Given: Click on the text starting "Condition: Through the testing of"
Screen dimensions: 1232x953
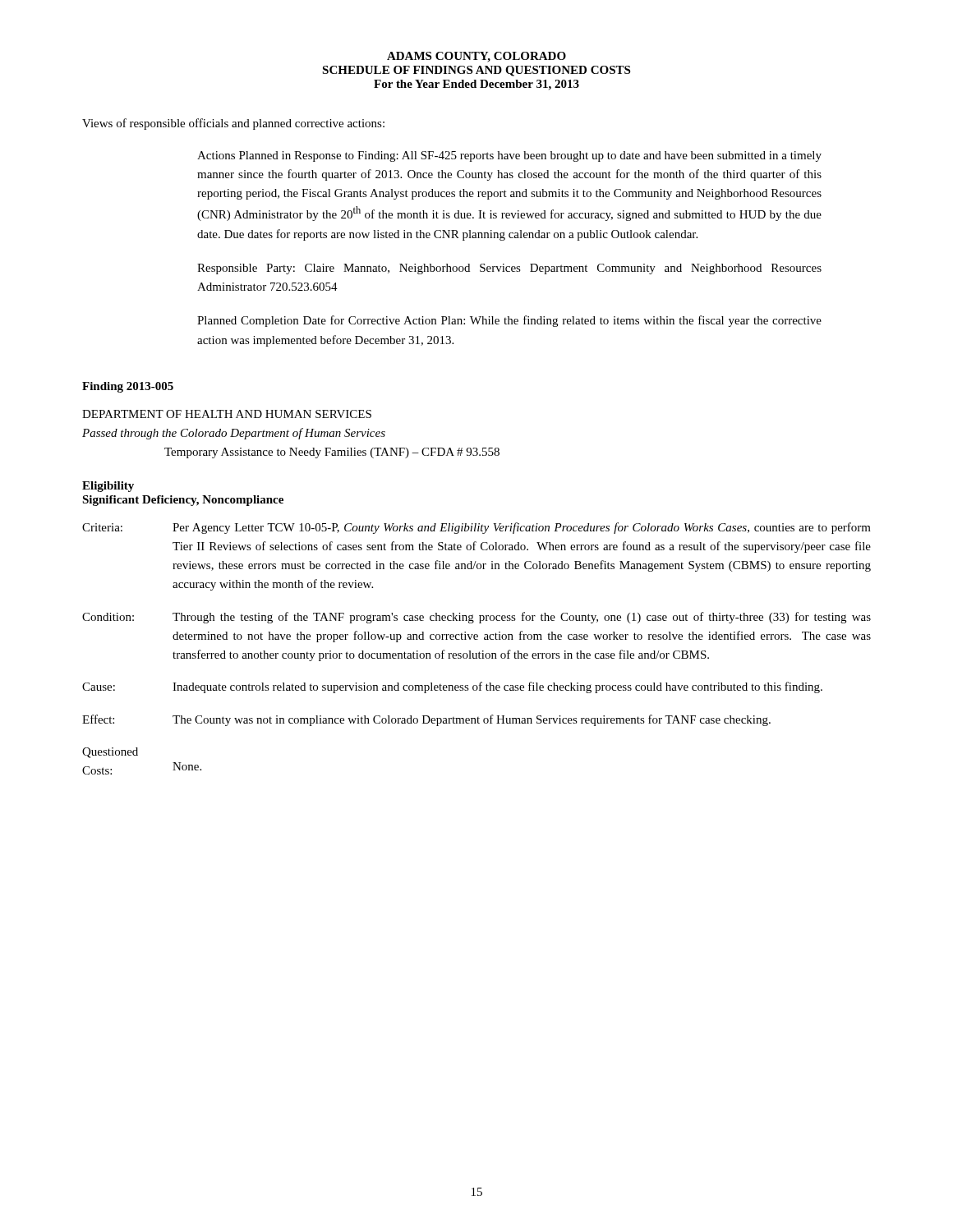Looking at the screenshot, I should tap(476, 636).
